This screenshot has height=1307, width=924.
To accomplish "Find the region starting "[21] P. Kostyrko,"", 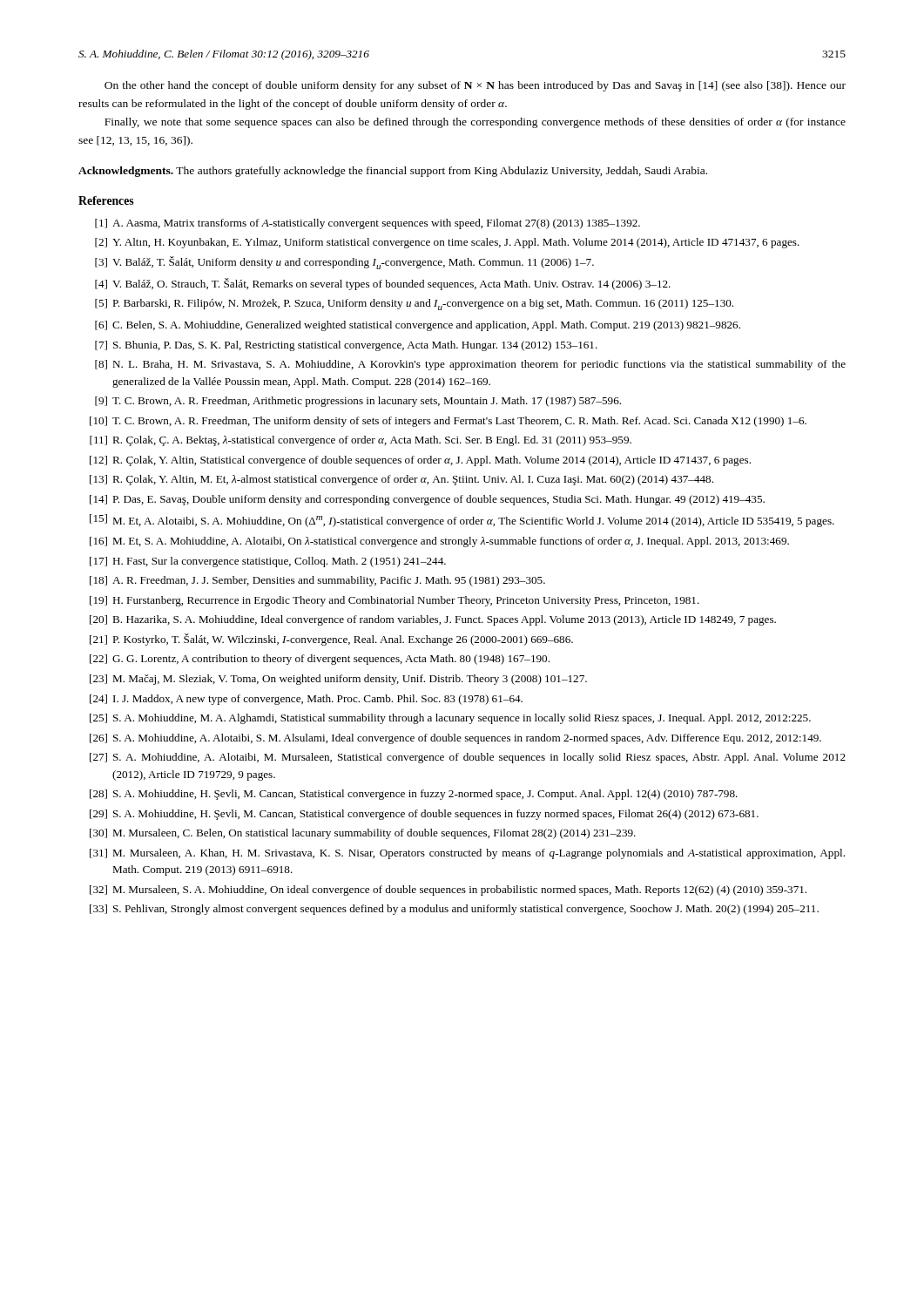I will [x=326, y=639].
